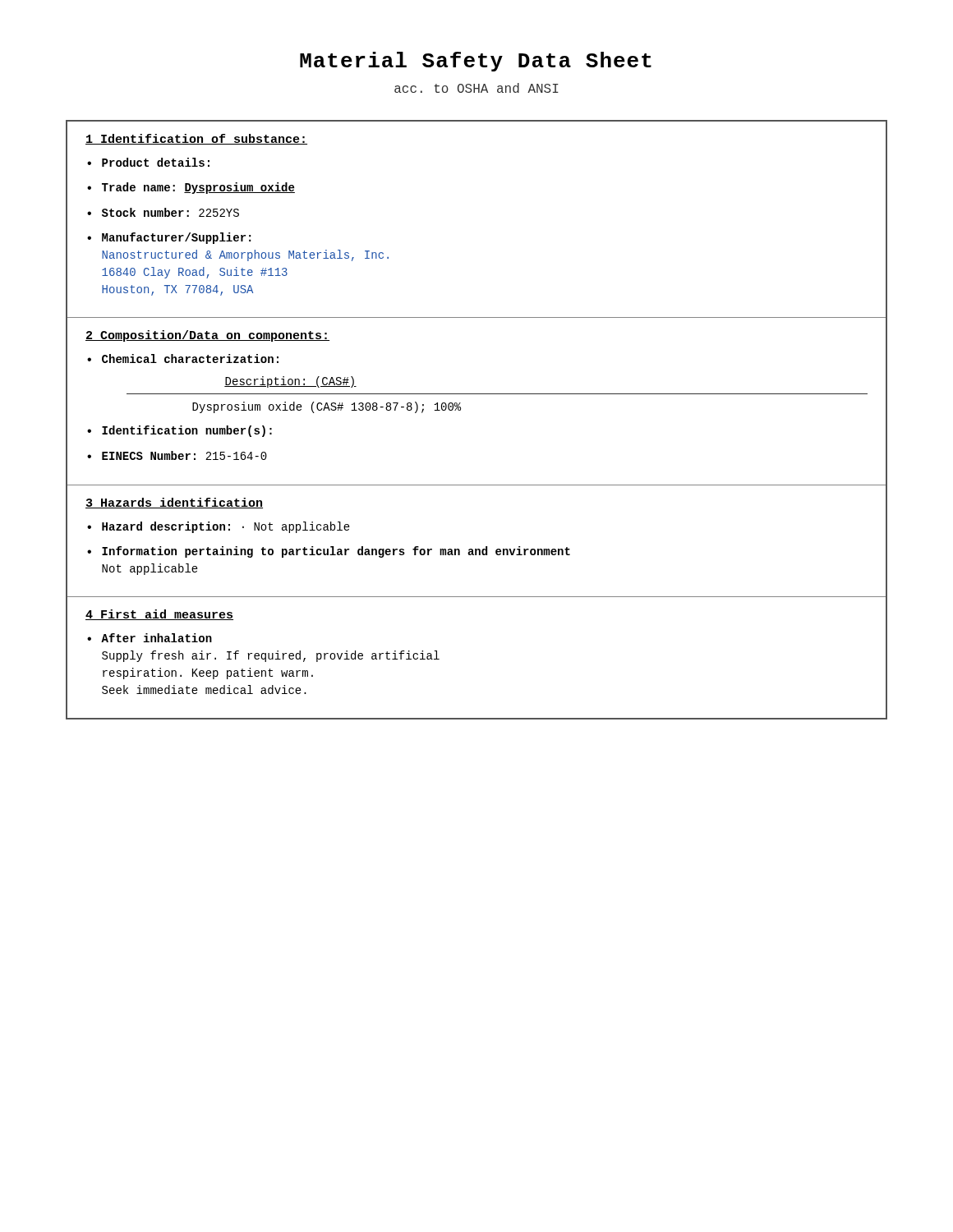
Task: Find the element starting "1 Identification of substance:"
Action: (x=196, y=140)
